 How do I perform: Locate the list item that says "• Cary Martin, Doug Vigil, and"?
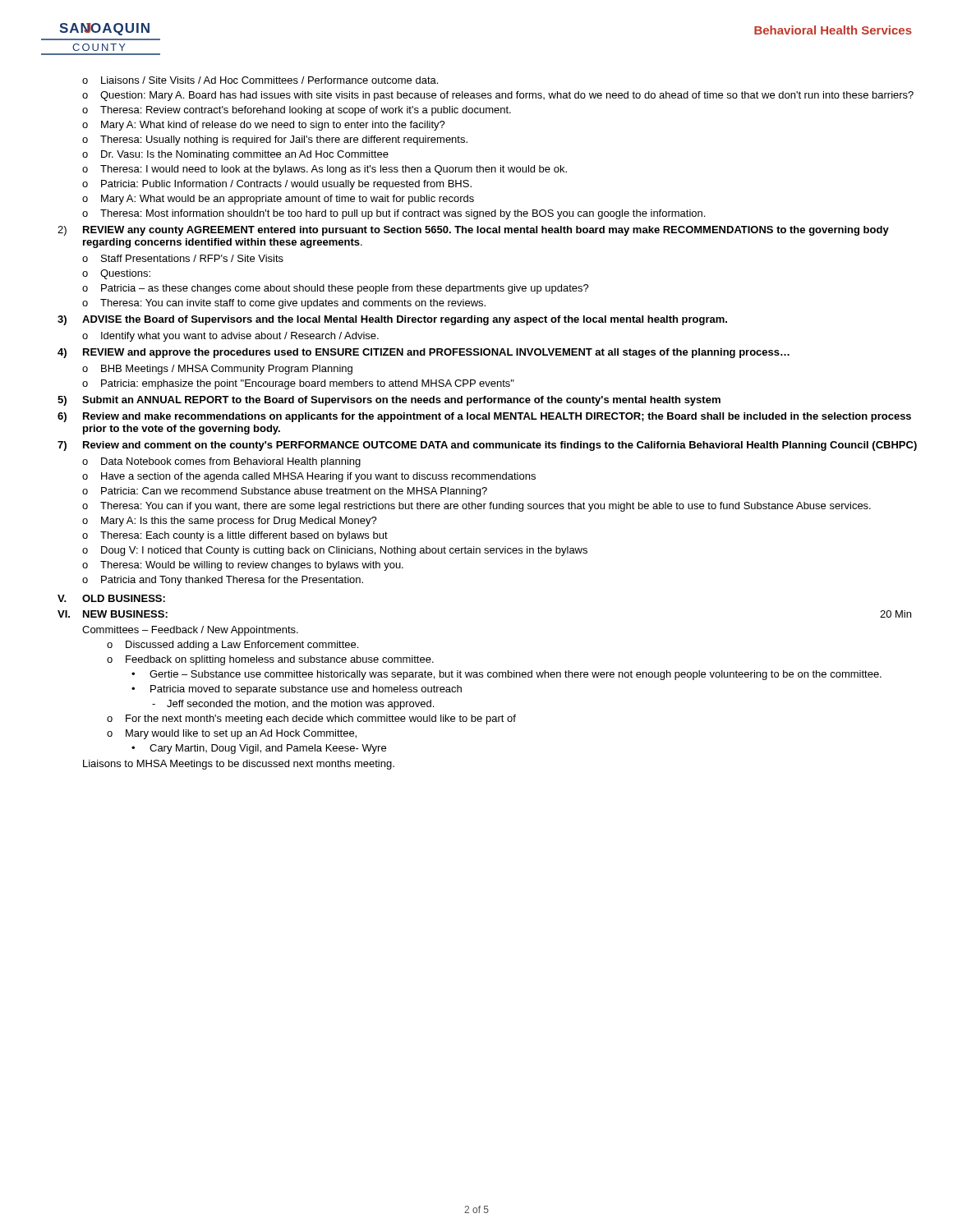[259, 748]
